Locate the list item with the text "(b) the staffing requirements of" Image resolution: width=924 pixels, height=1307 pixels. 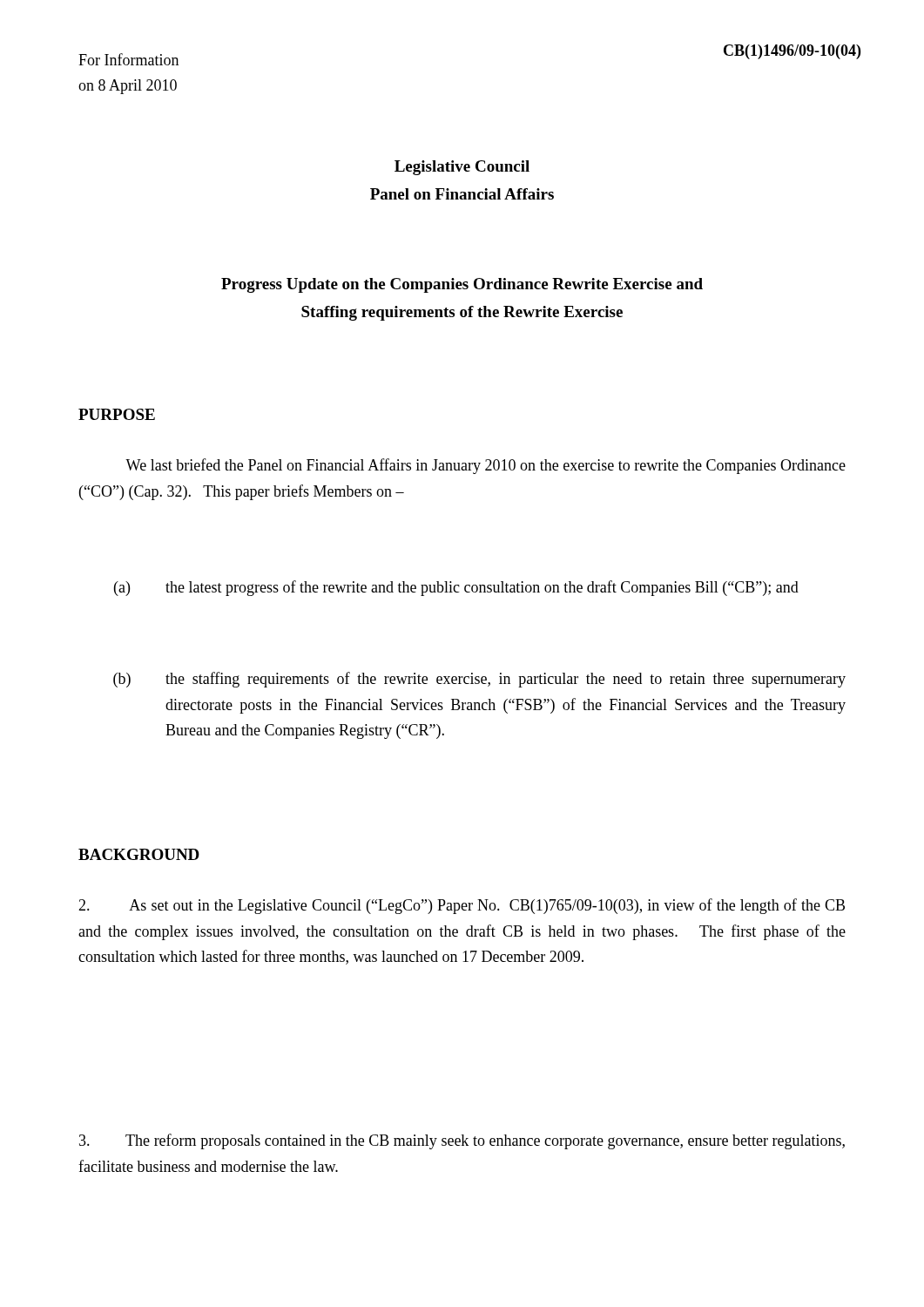pos(462,705)
